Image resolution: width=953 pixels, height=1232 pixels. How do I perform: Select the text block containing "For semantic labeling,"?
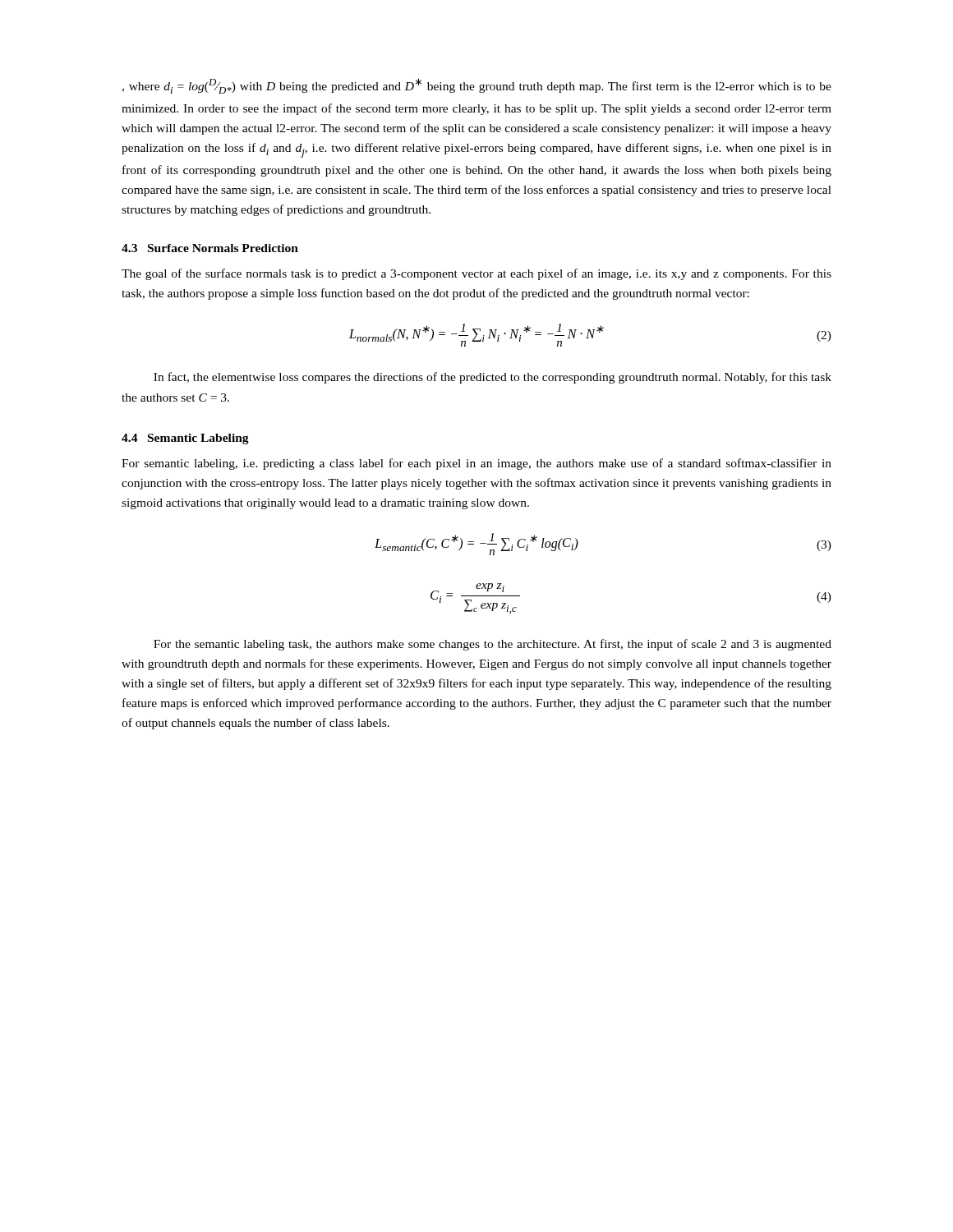click(x=476, y=483)
